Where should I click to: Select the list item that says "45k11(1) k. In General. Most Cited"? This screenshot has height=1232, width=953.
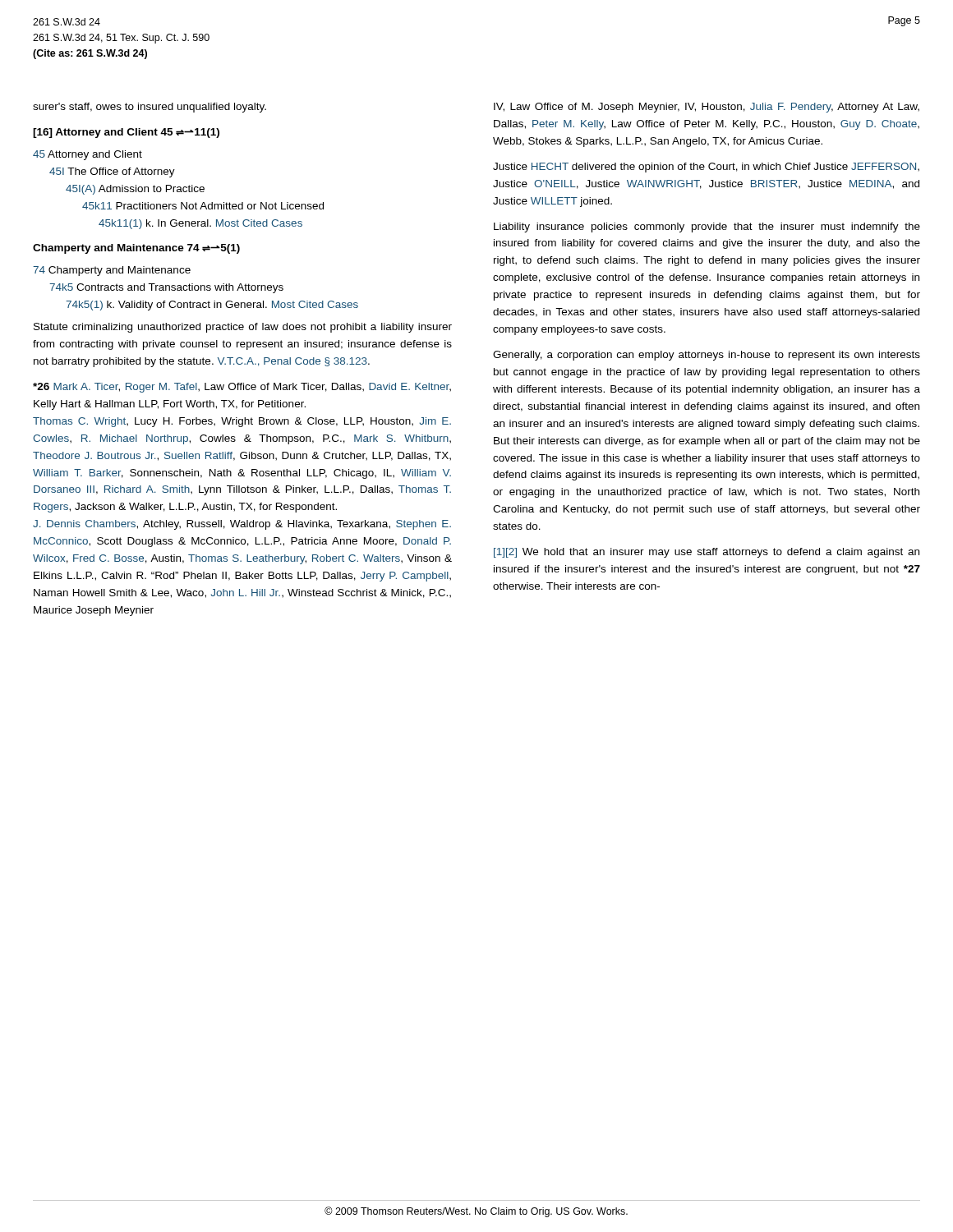coord(201,223)
